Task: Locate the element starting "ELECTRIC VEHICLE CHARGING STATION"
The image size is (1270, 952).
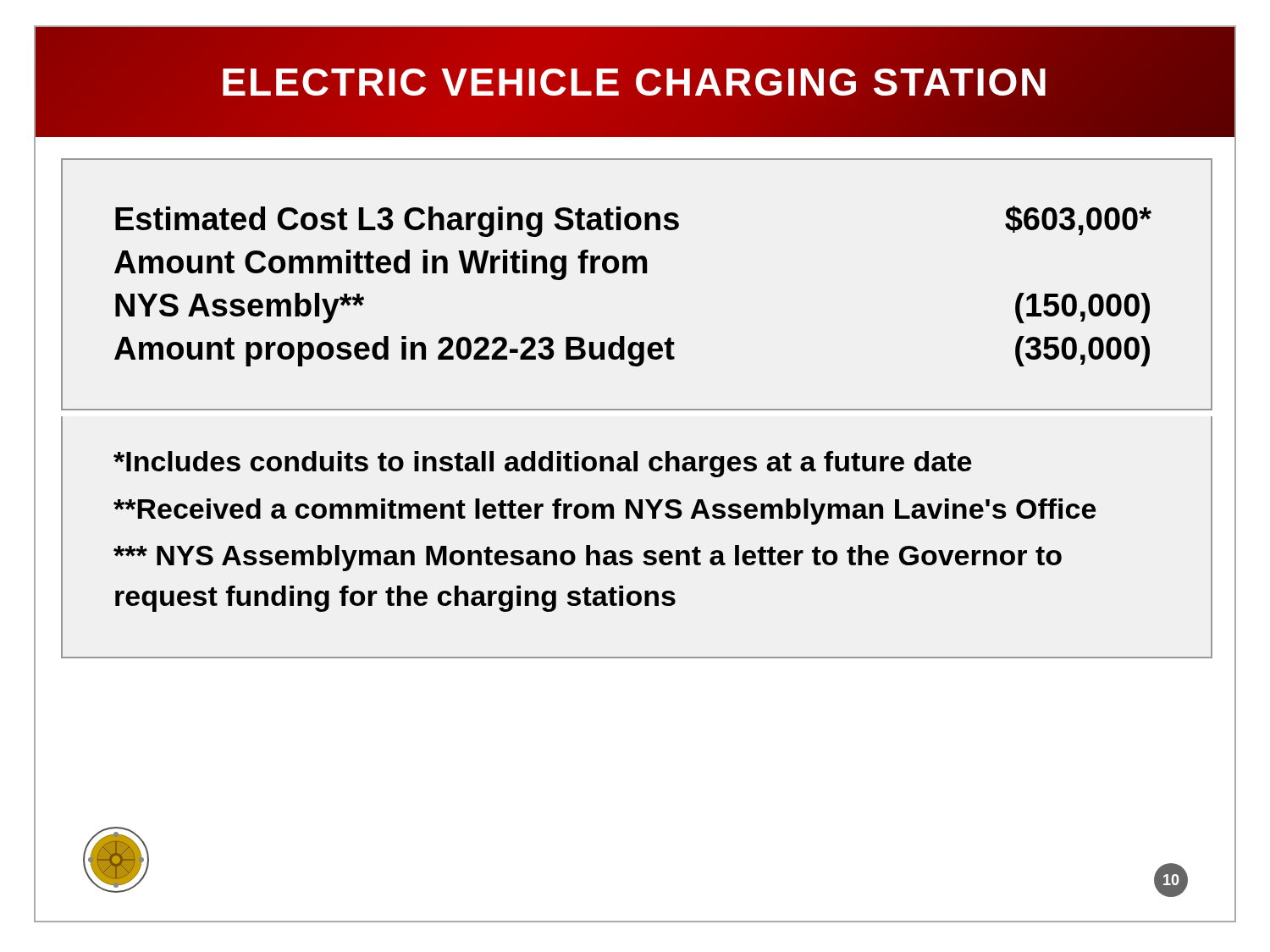Action: 635,82
